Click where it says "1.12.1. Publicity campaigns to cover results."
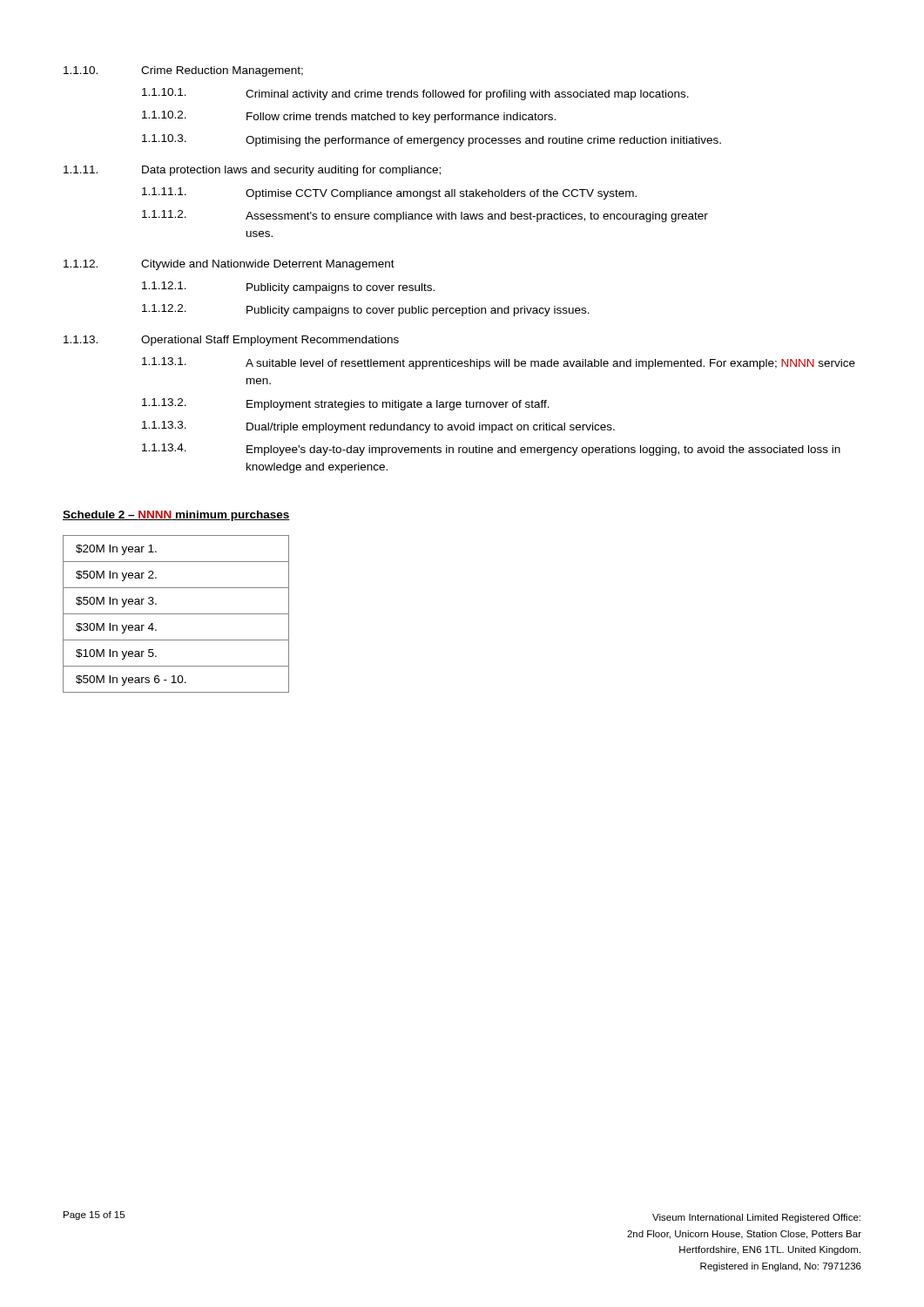 coord(288,288)
